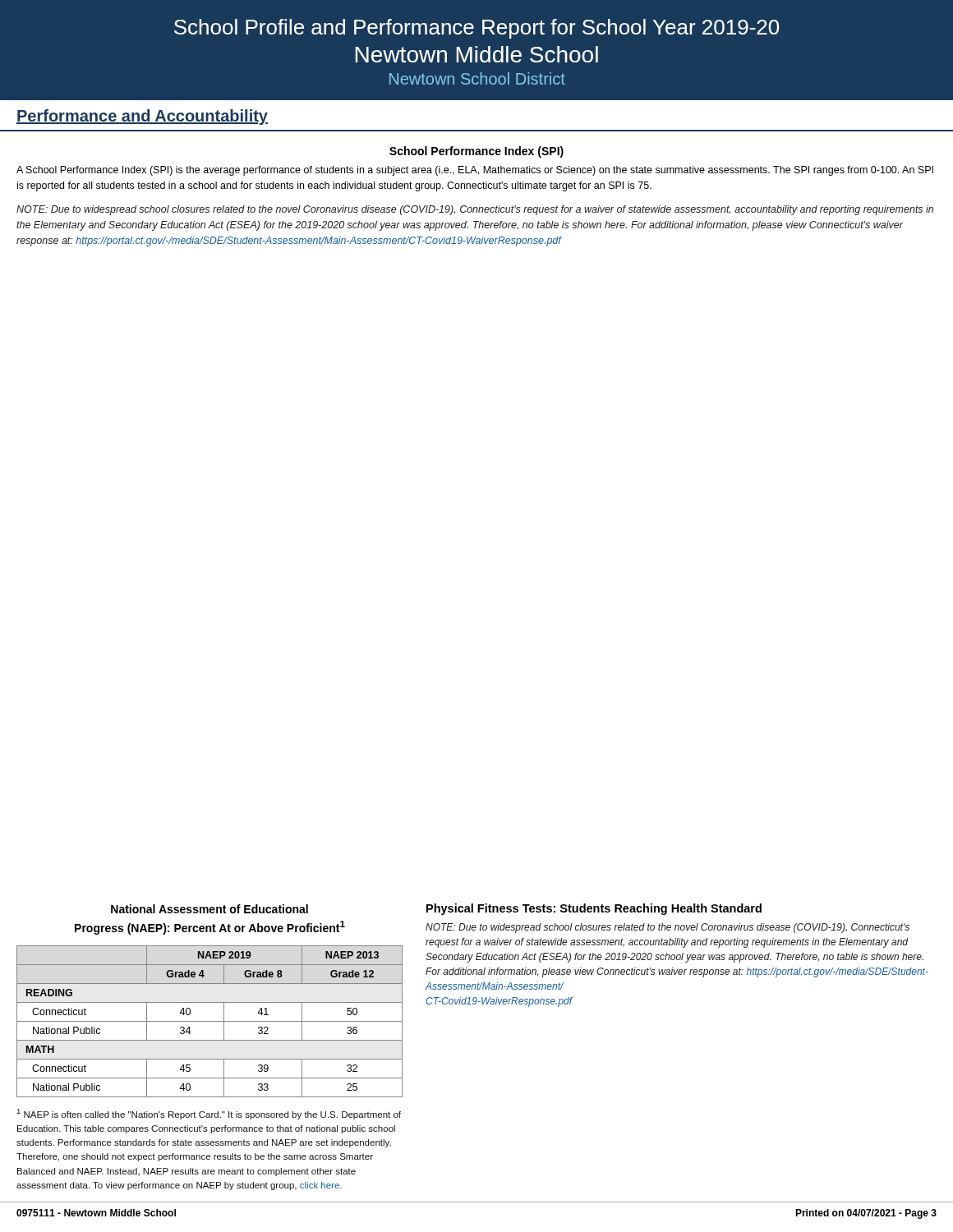This screenshot has height=1232, width=953.
Task: Where is the passage that starts "1 NAEP is"?
Action: 209,1148
